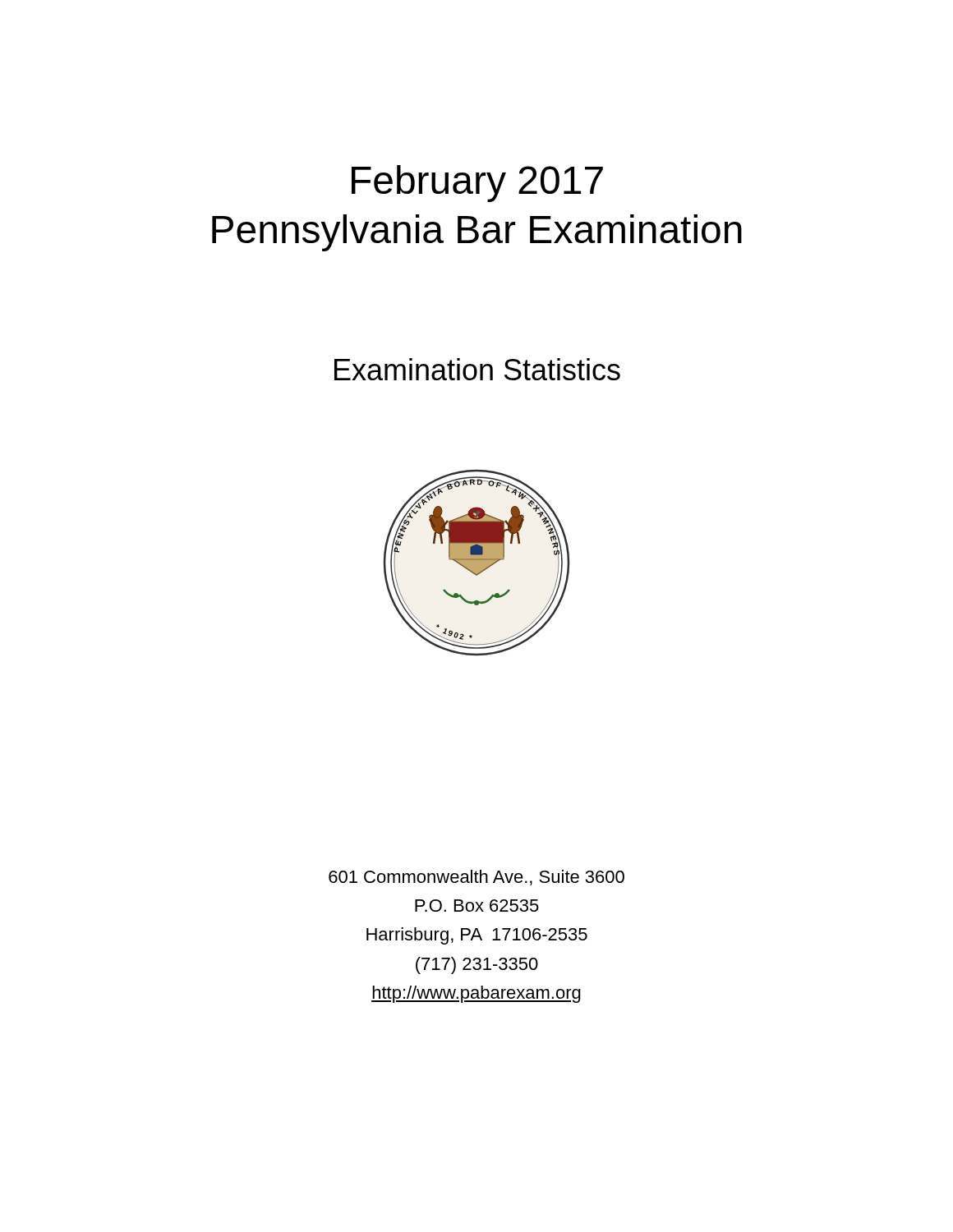
Task: Locate the text starting "February 2017Pennsylvania Bar Examination"
Action: [476, 205]
